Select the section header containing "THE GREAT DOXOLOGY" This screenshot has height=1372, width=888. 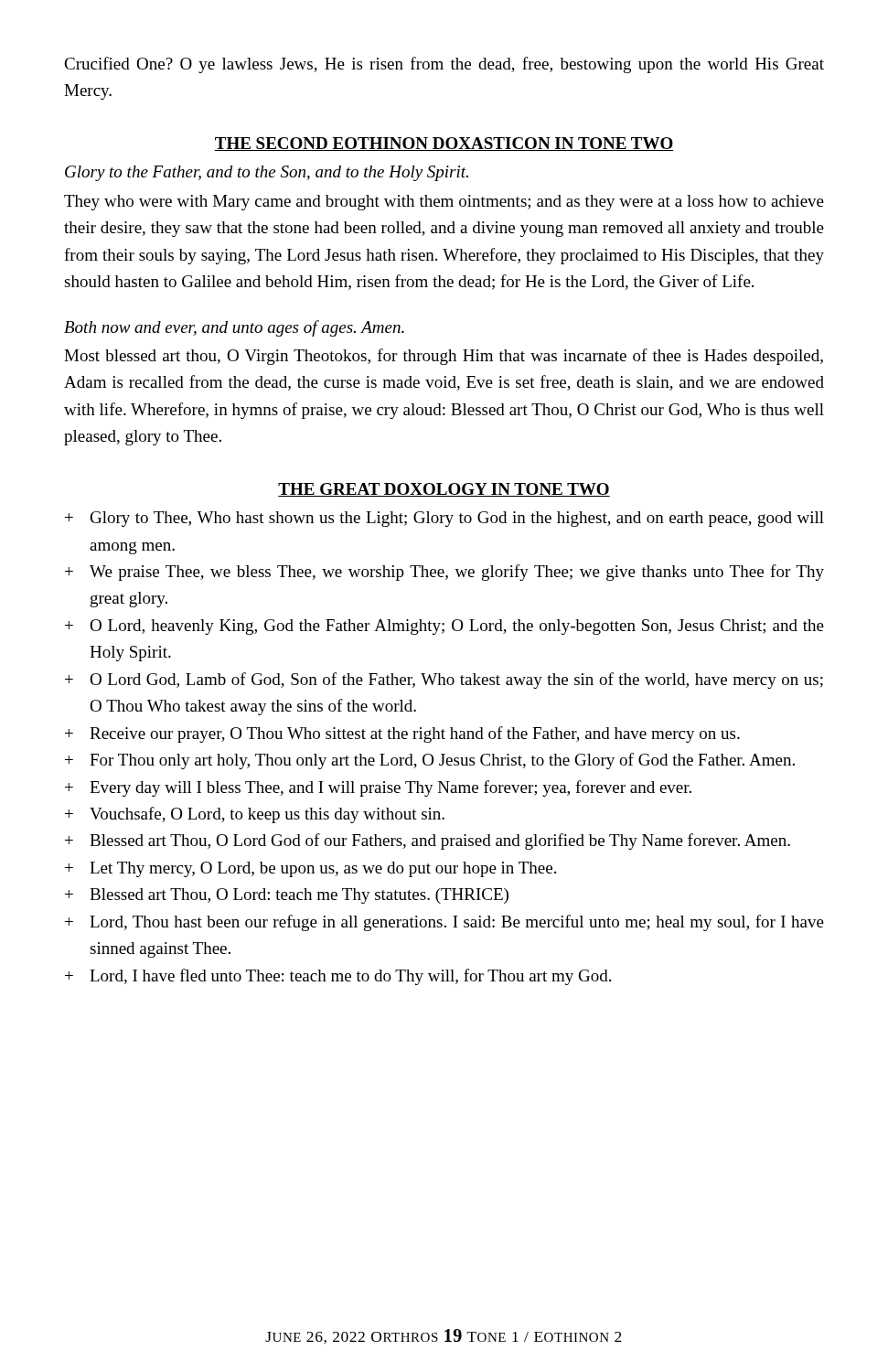point(444,489)
